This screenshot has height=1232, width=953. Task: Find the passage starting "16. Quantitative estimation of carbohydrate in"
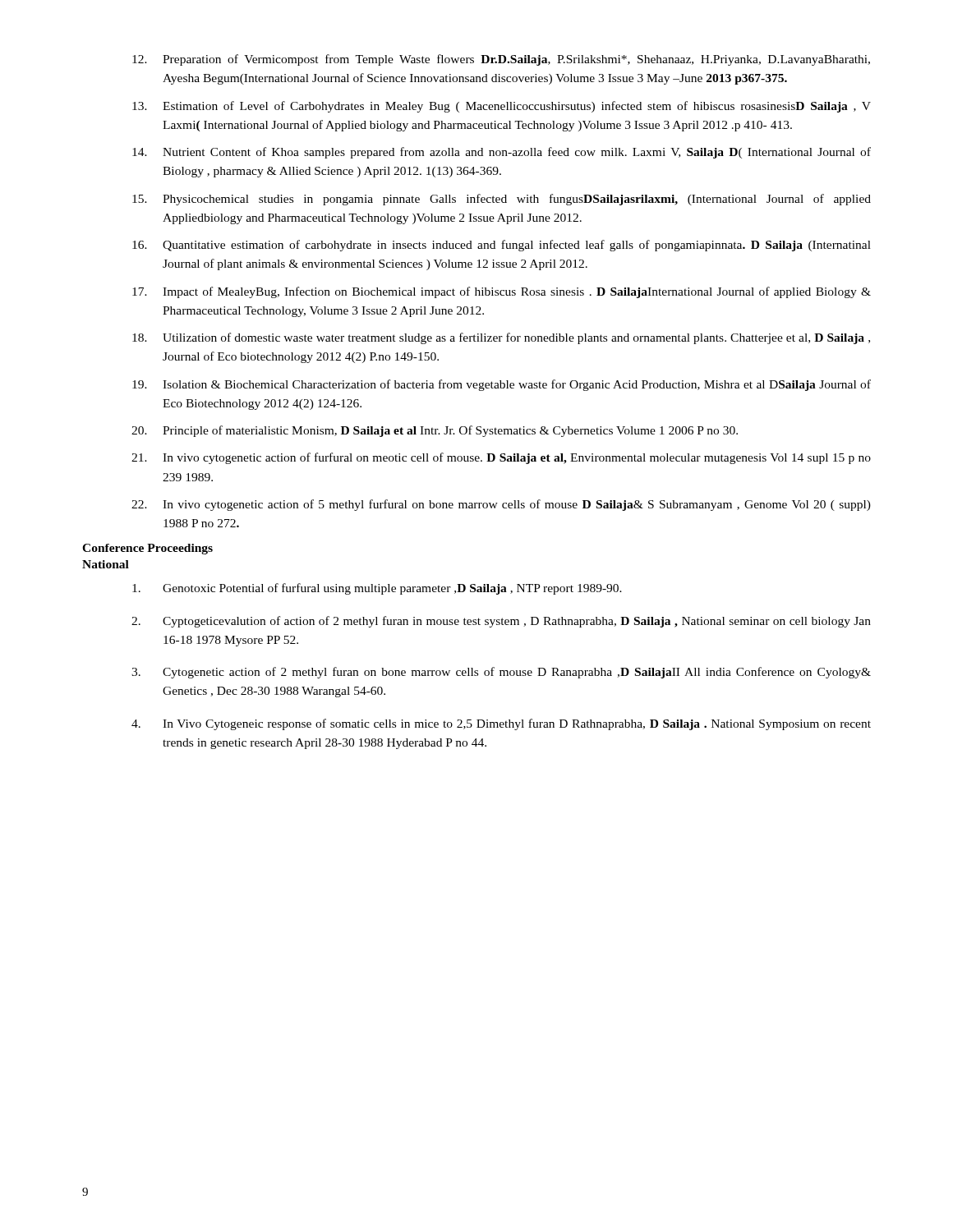pos(501,254)
